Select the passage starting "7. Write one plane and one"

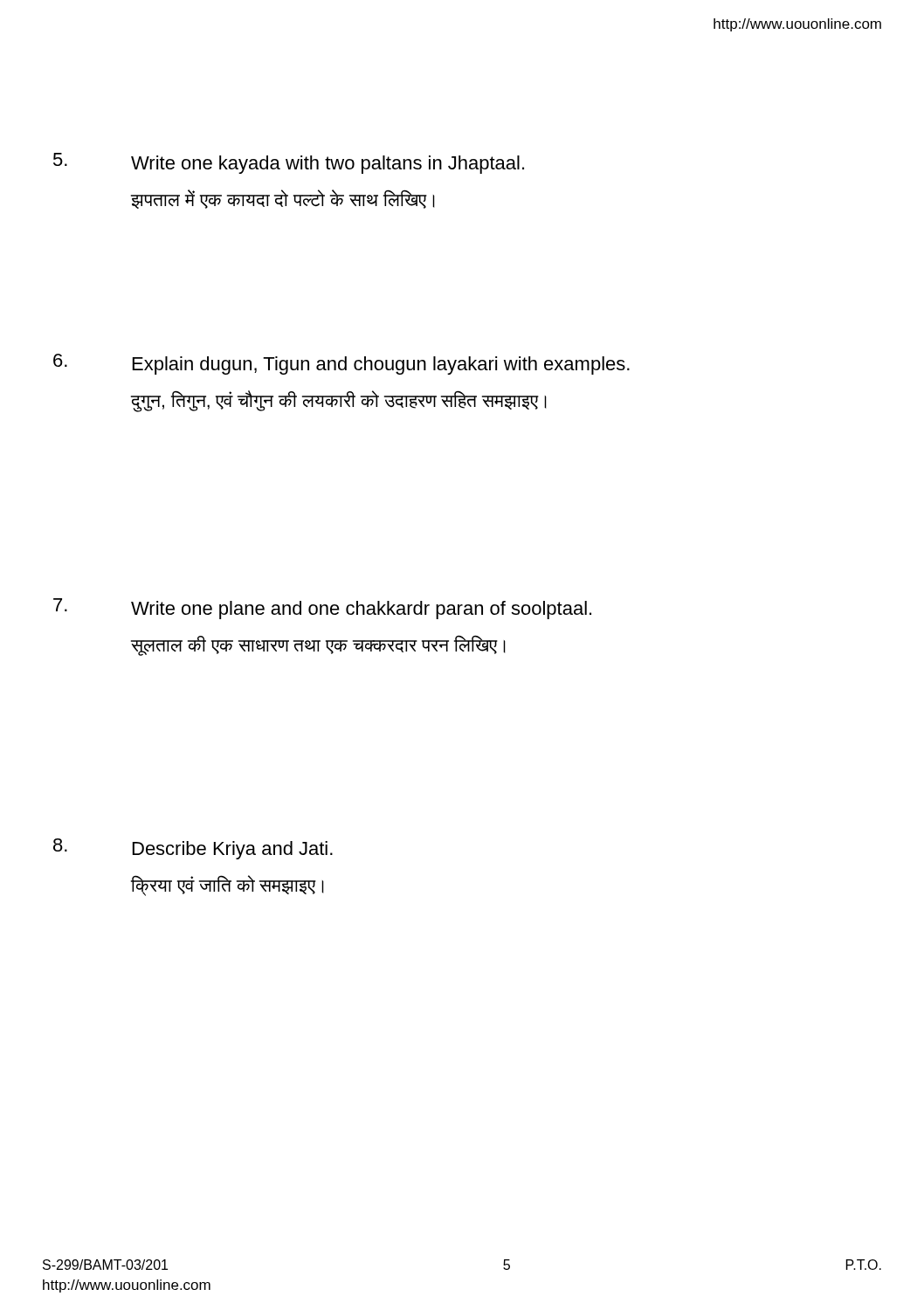462,627
